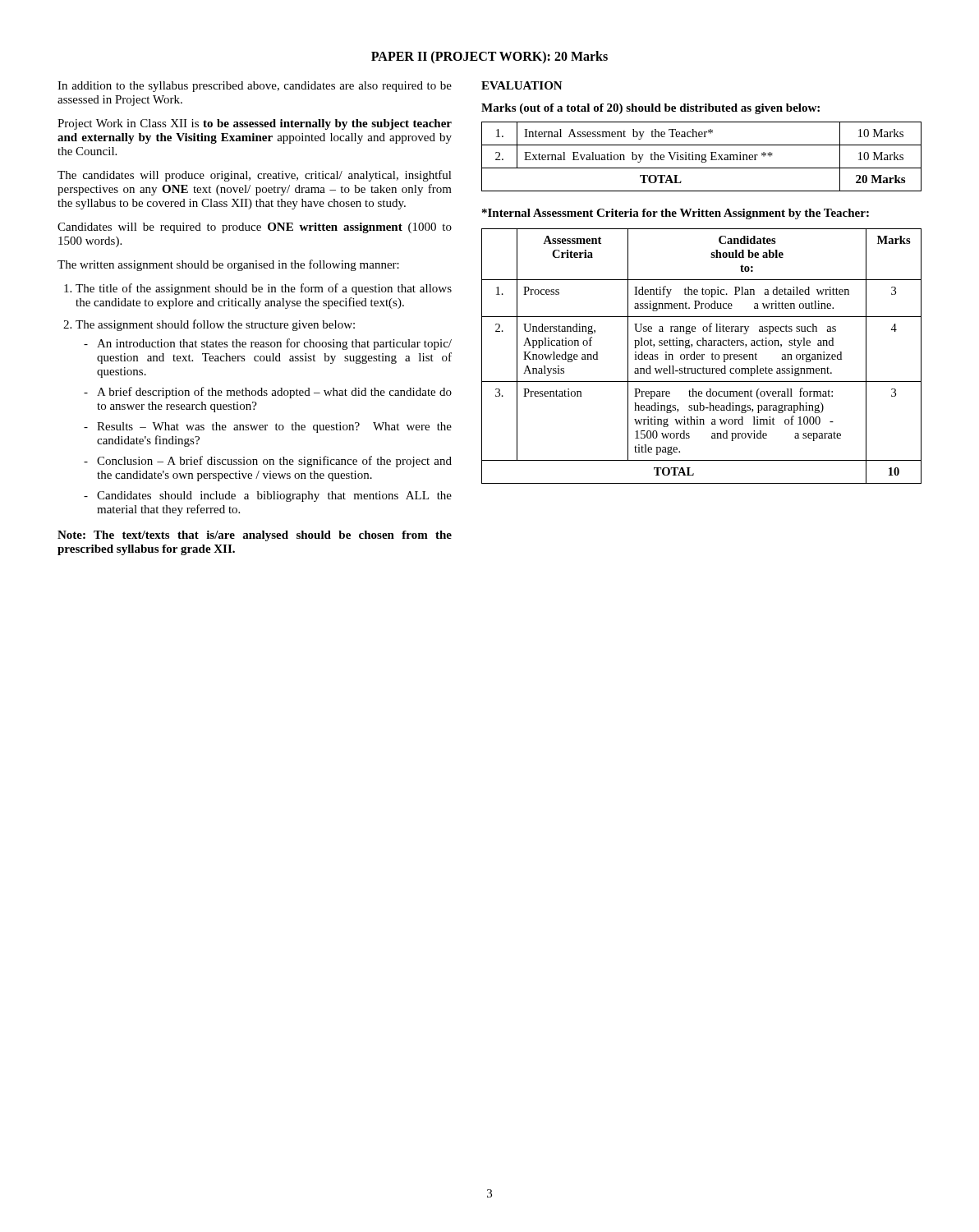Select the text block with the text "Note: The text/texts that is/are analysed should be"

click(x=255, y=542)
